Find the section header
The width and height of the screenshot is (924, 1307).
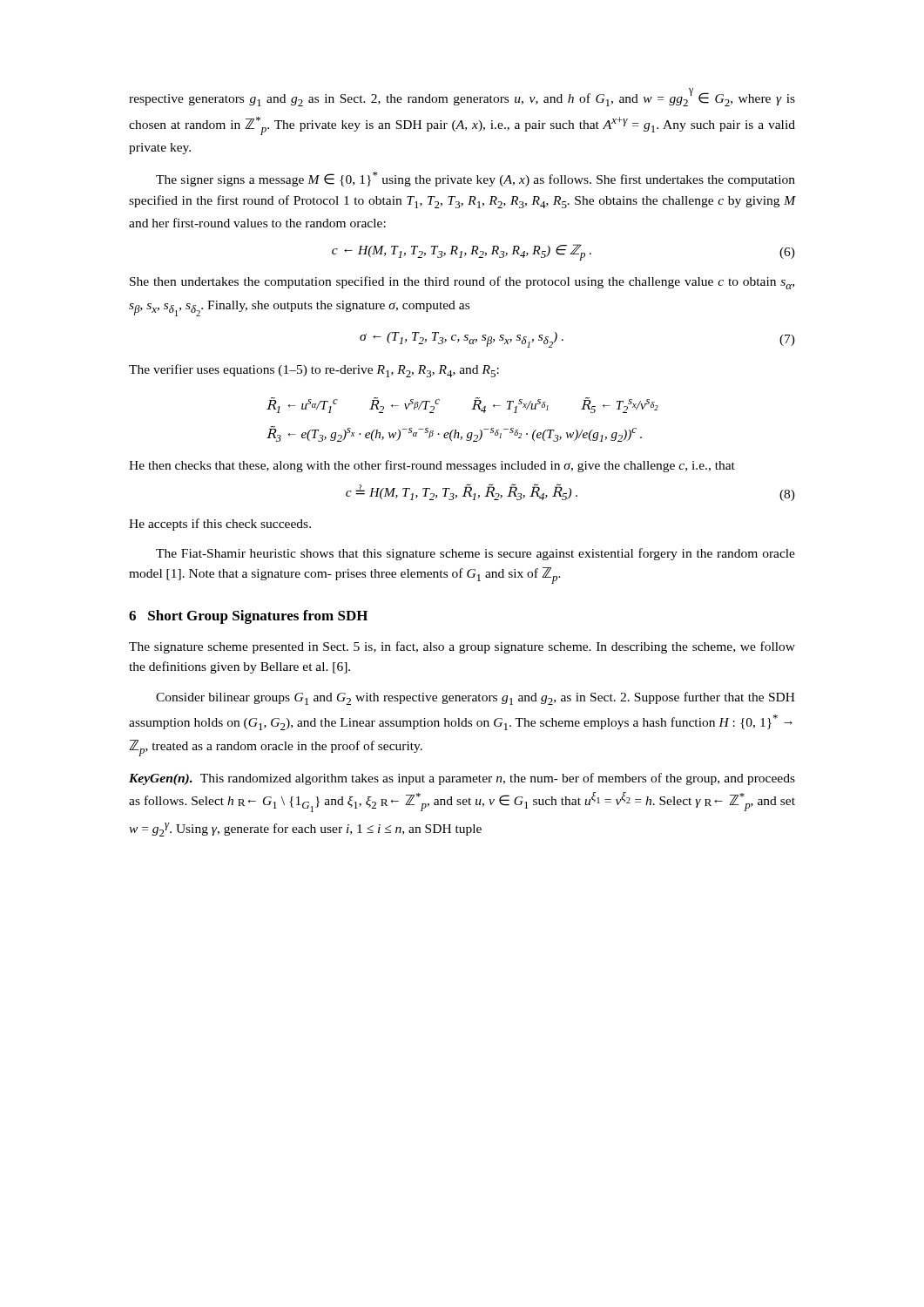click(462, 616)
